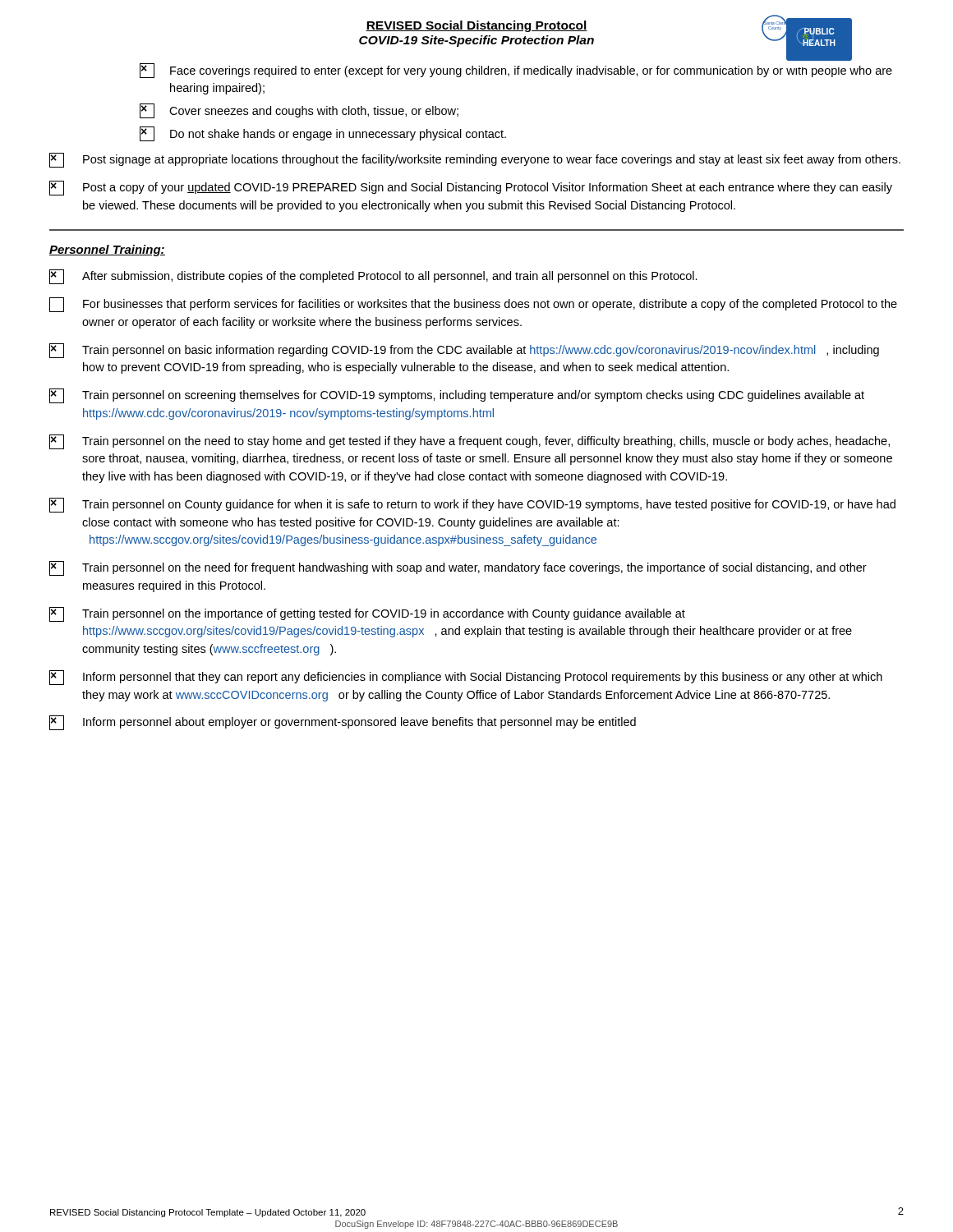This screenshot has width=953, height=1232.
Task: Locate the block of text that opens with "Post signage at appropriate locations throughout the"
Action: (476, 160)
